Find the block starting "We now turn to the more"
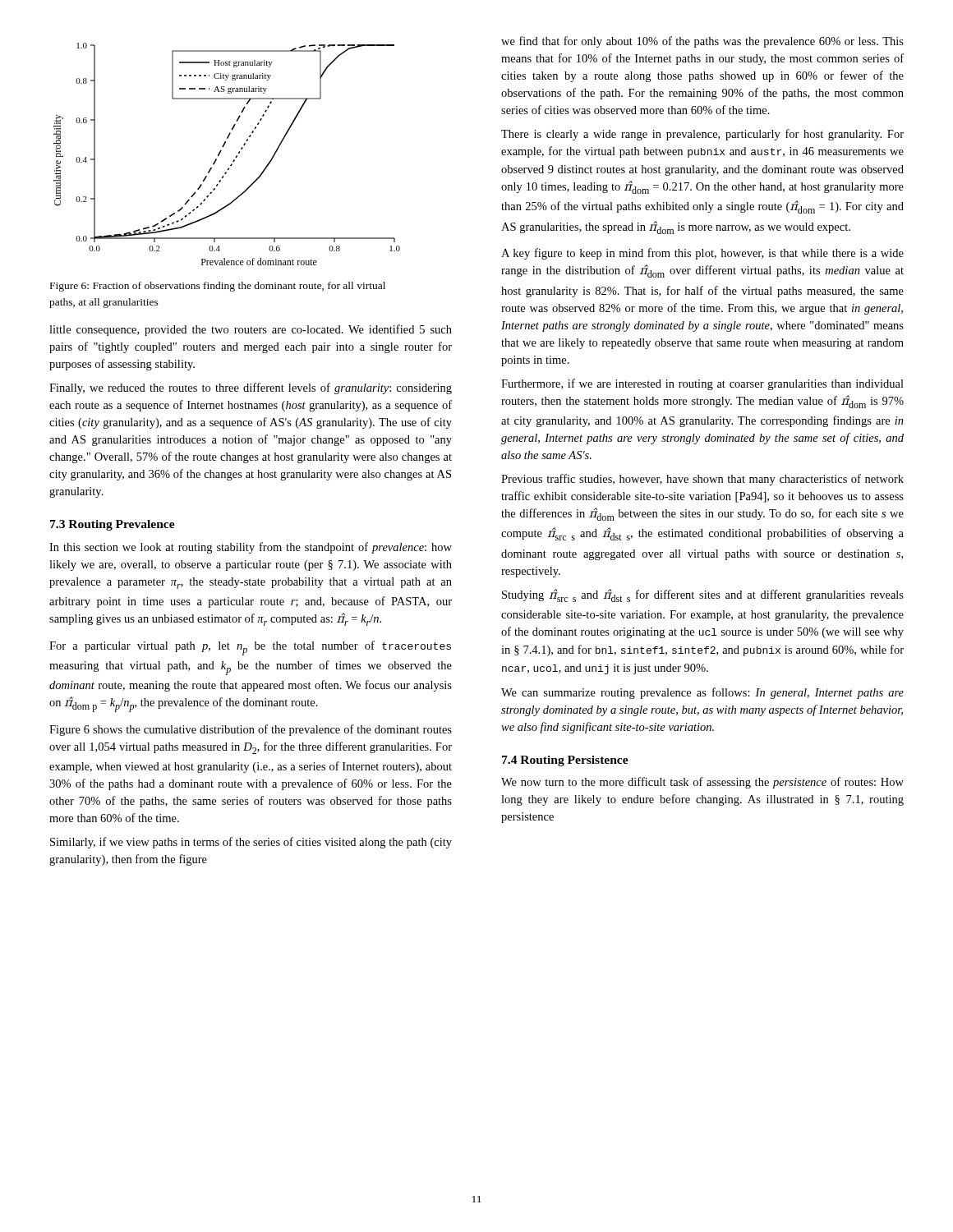Viewport: 953px width, 1232px height. [x=702, y=800]
